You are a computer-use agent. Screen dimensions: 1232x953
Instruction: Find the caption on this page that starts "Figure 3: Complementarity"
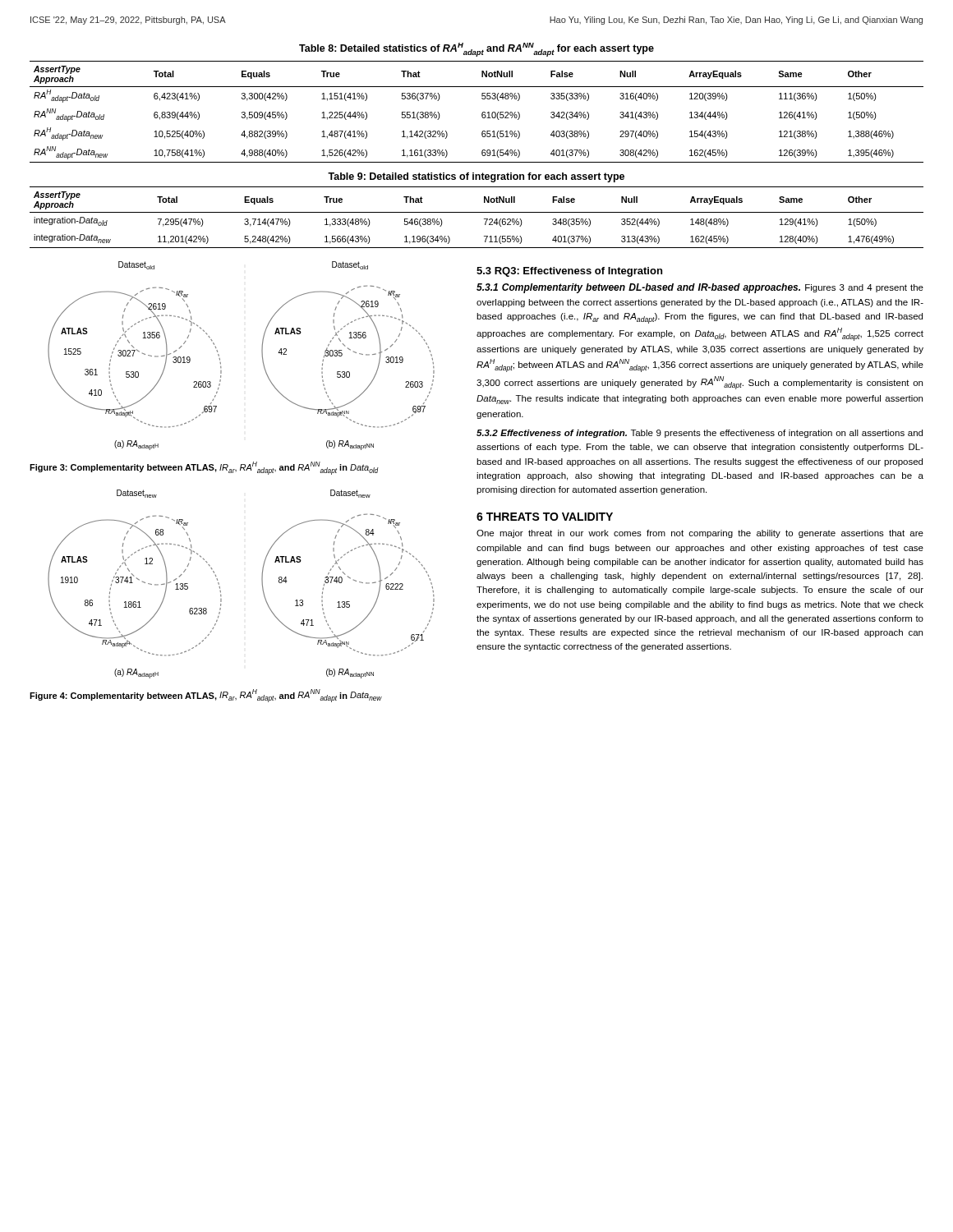pos(204,468)
